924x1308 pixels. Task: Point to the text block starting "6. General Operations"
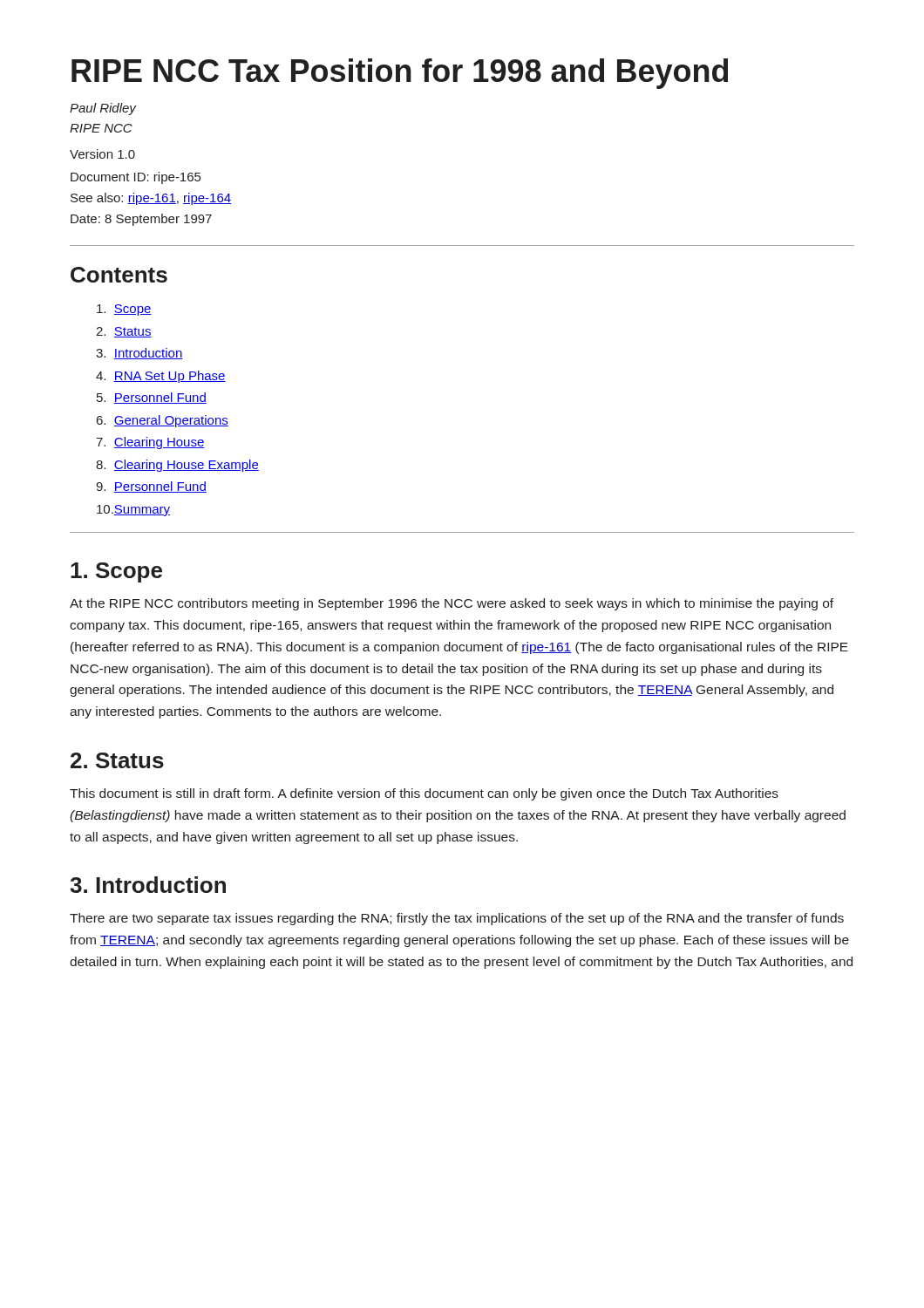click(162, 420)
